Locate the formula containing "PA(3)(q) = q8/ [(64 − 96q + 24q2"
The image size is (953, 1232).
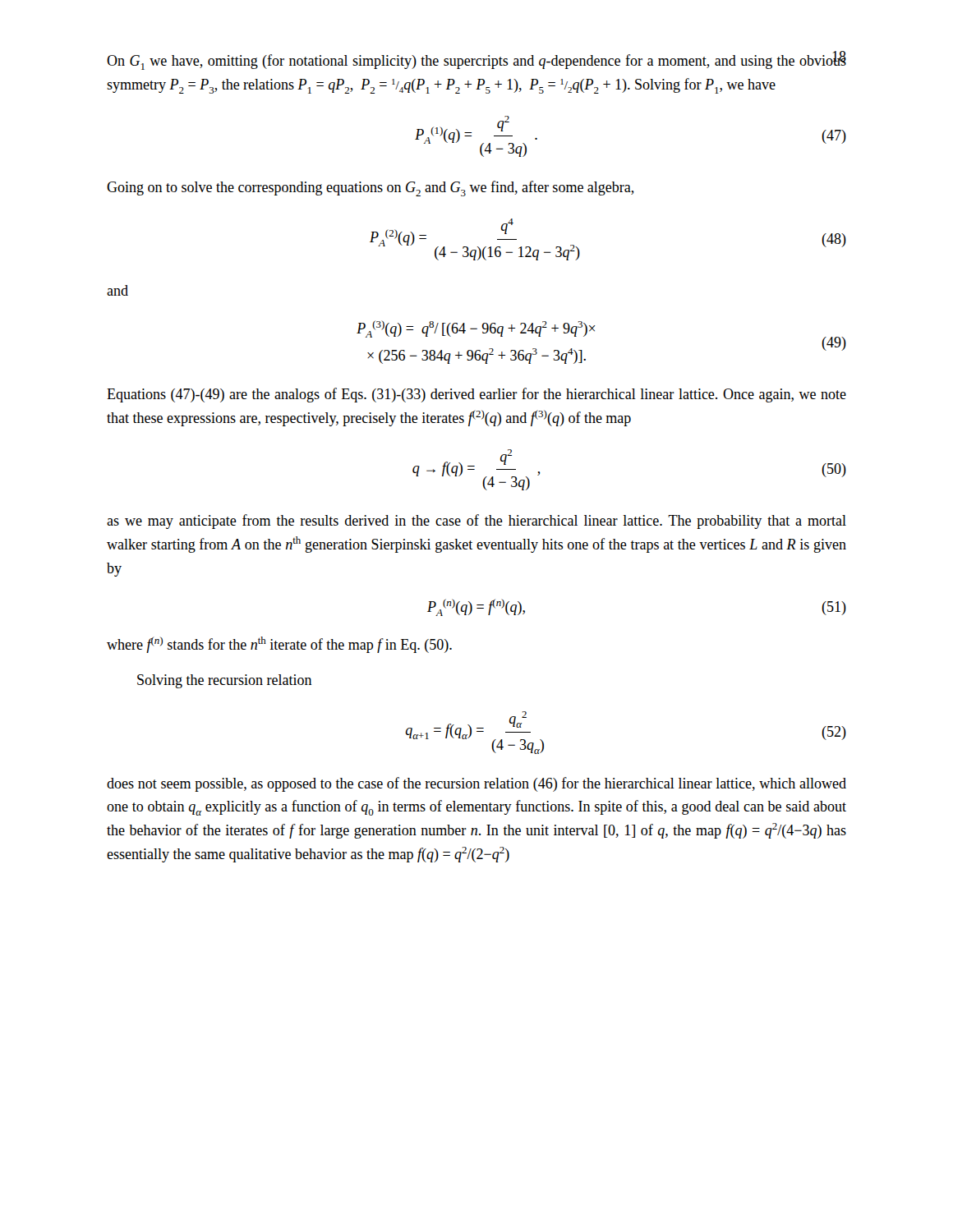coord(601,343)
